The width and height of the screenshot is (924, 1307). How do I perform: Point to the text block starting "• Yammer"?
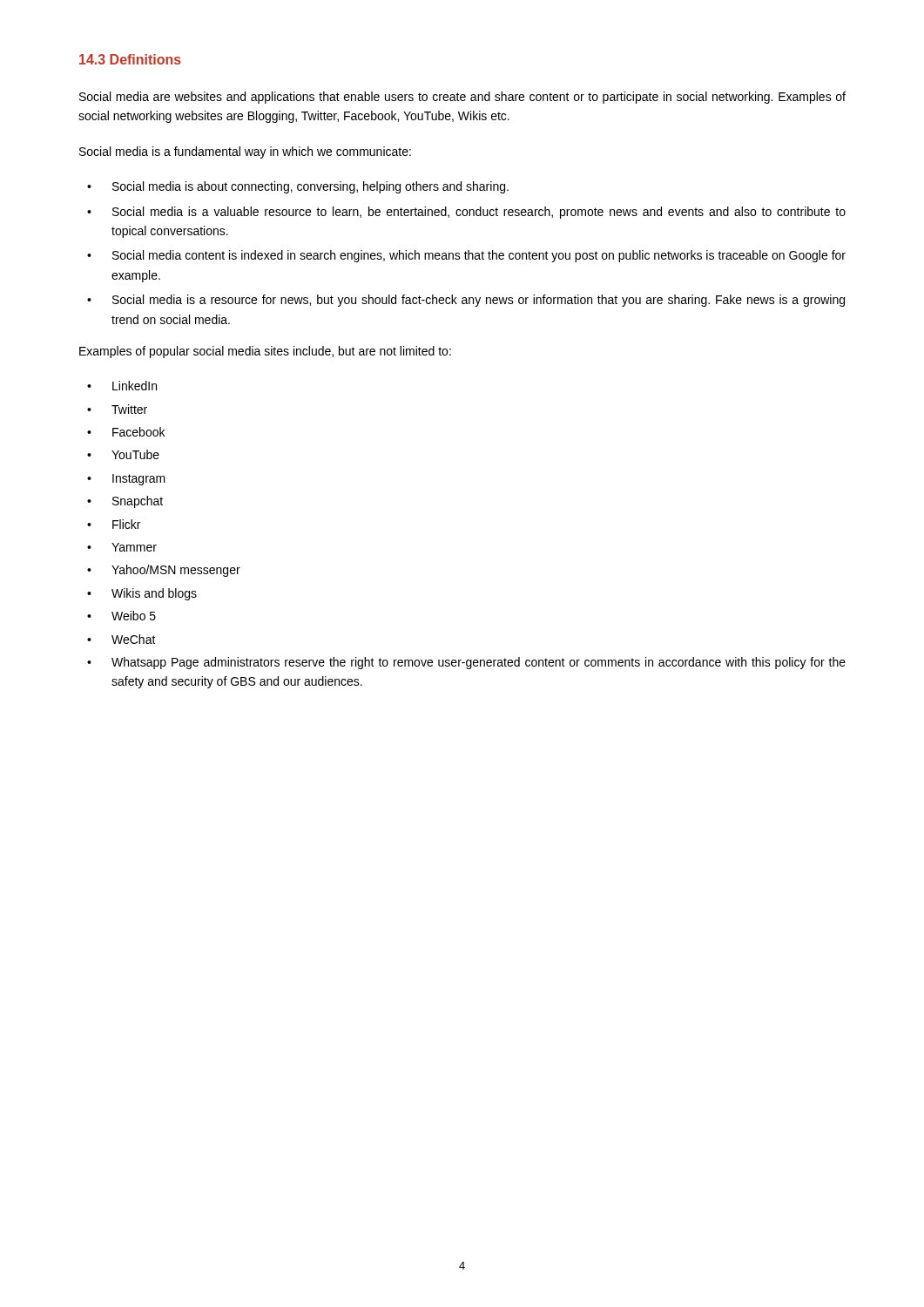[x=122, y=547]
